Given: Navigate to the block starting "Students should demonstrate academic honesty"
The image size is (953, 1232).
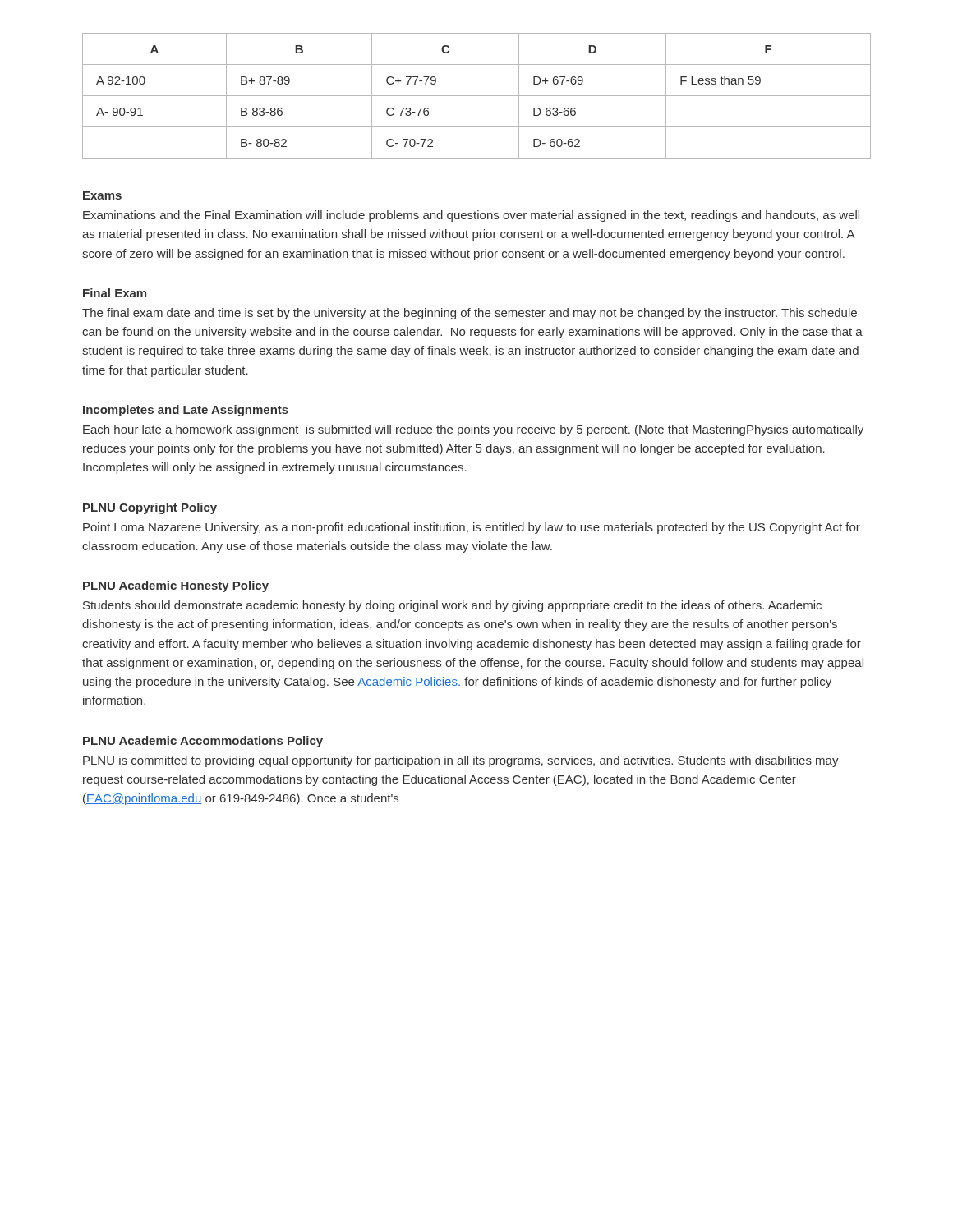Looking at the screenshot, I should pyautogui.click(x=473, y=653).
